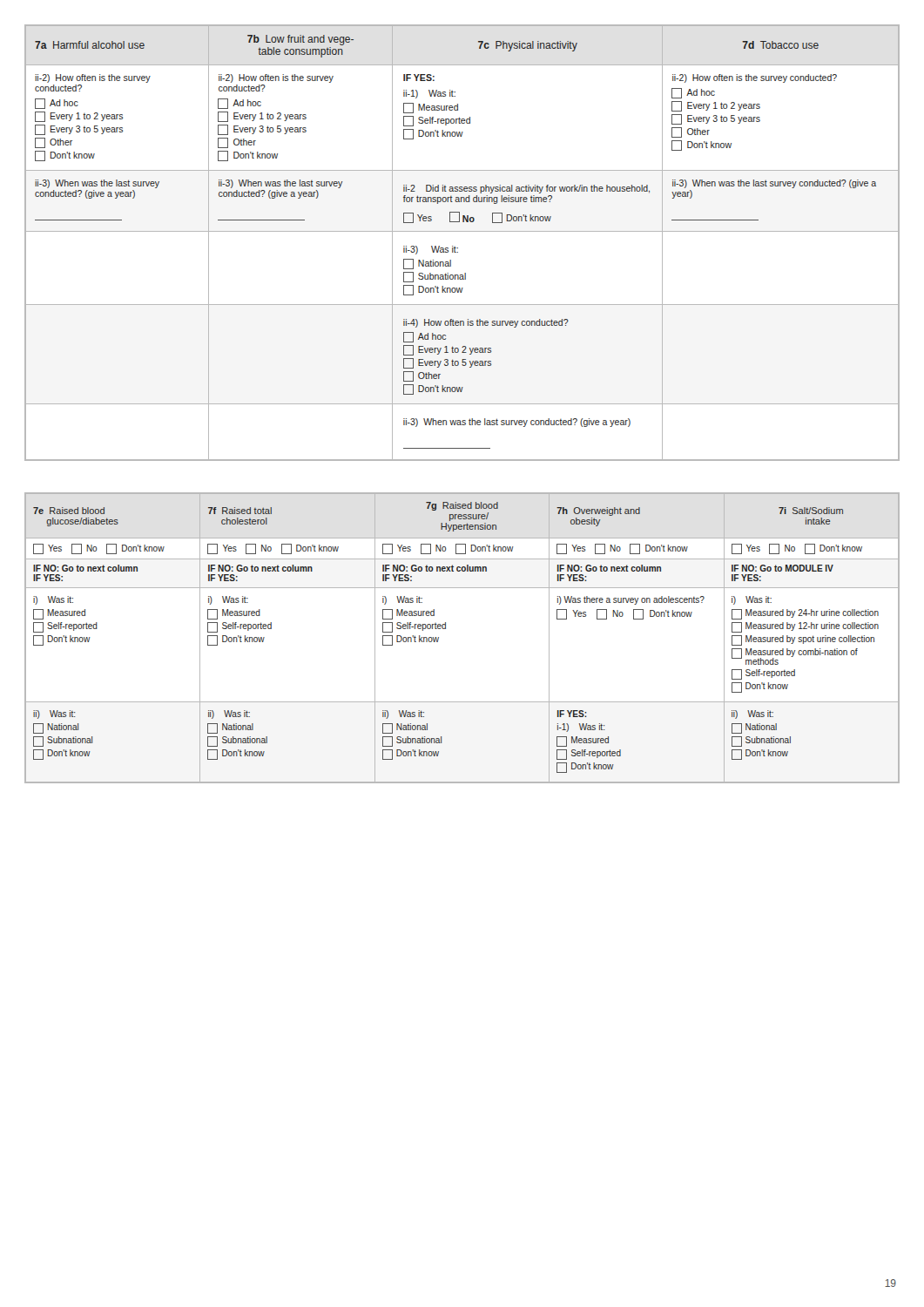Viewport: 924px width, 1307px height.
Task: Find the block starting "7f Raised total cholesterol"
Action: [x=240, y=516]
